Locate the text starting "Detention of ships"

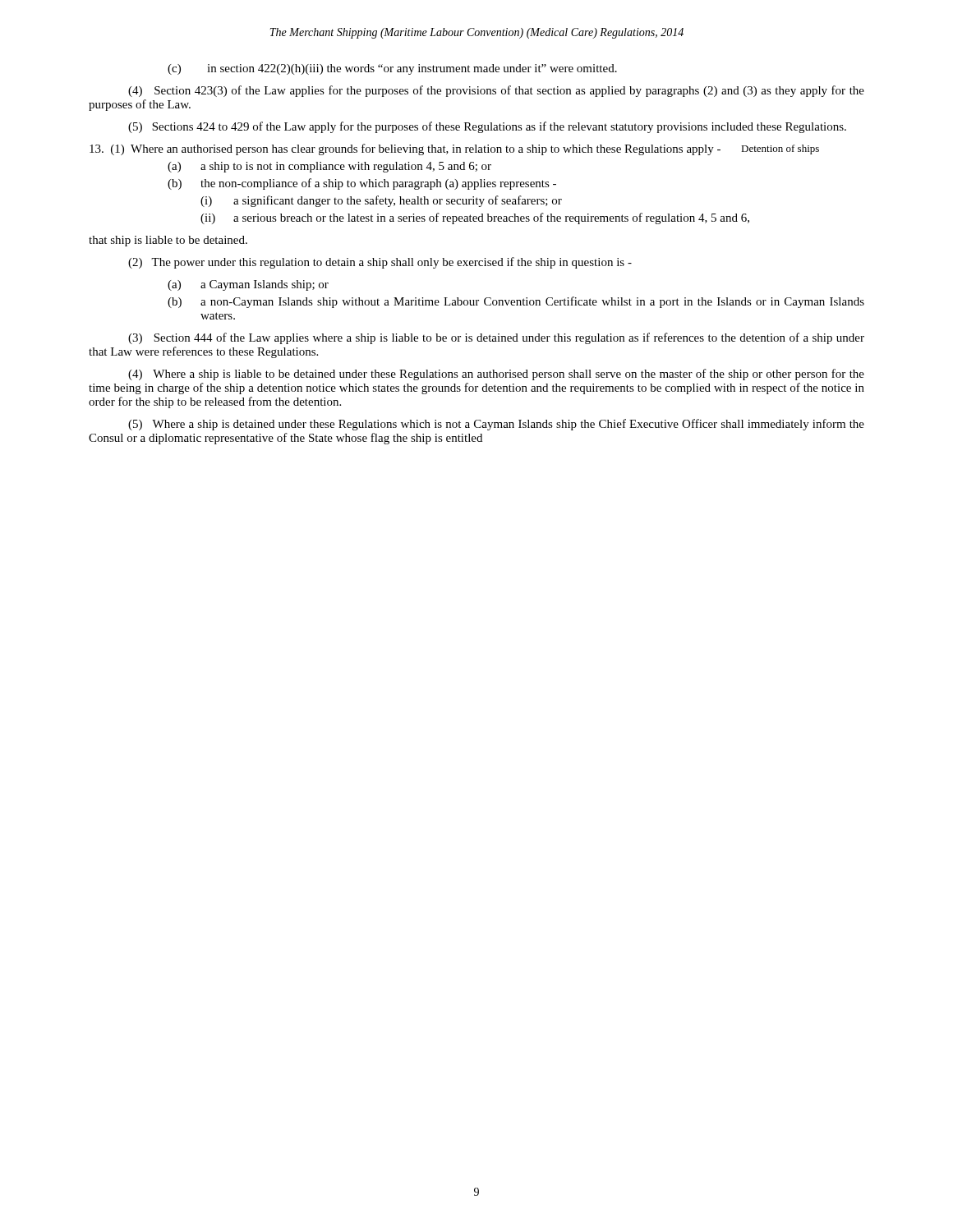pyautogui.click(x=780, y=148)
